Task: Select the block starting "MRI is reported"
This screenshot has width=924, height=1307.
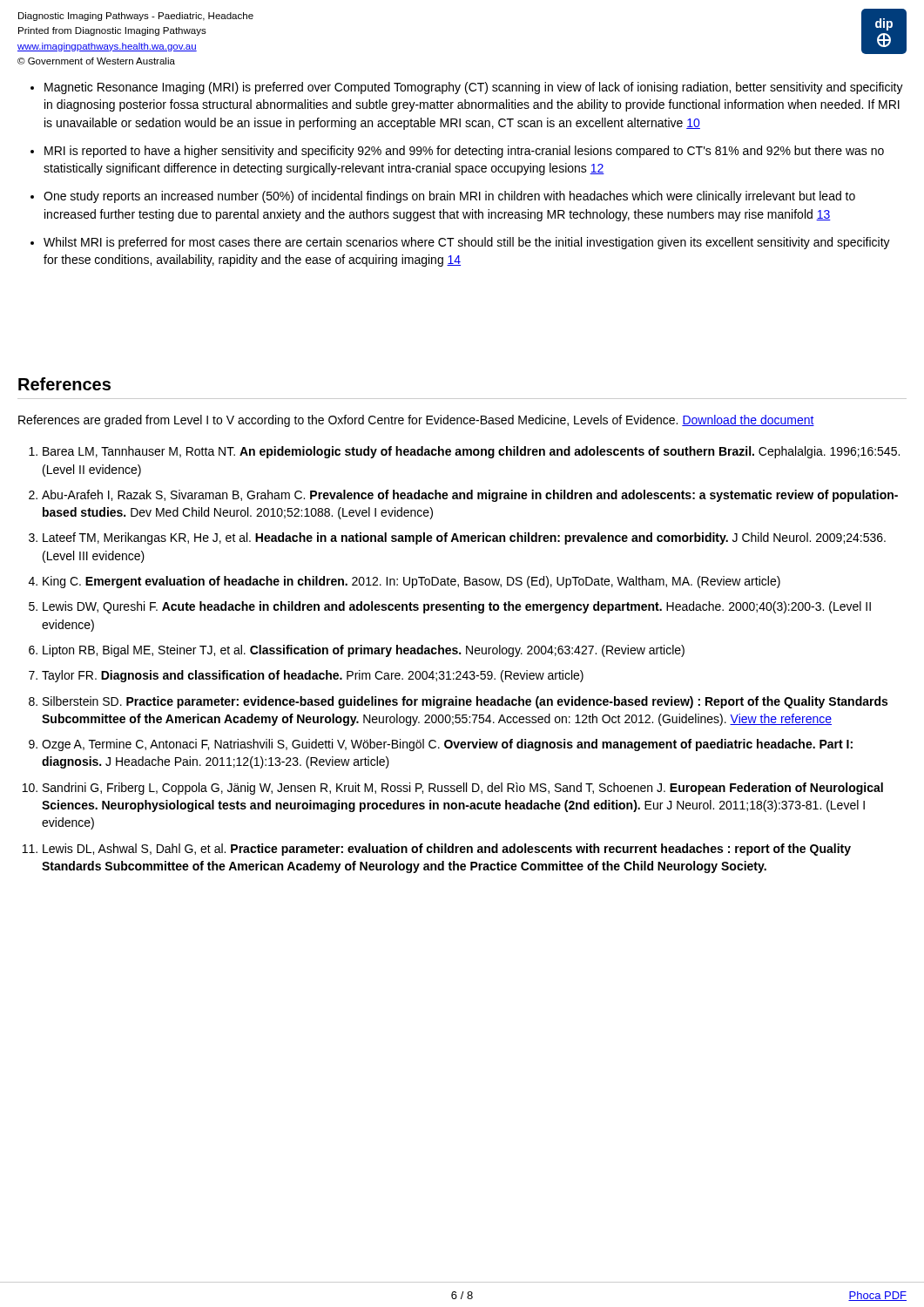Action: coord(464,159)
